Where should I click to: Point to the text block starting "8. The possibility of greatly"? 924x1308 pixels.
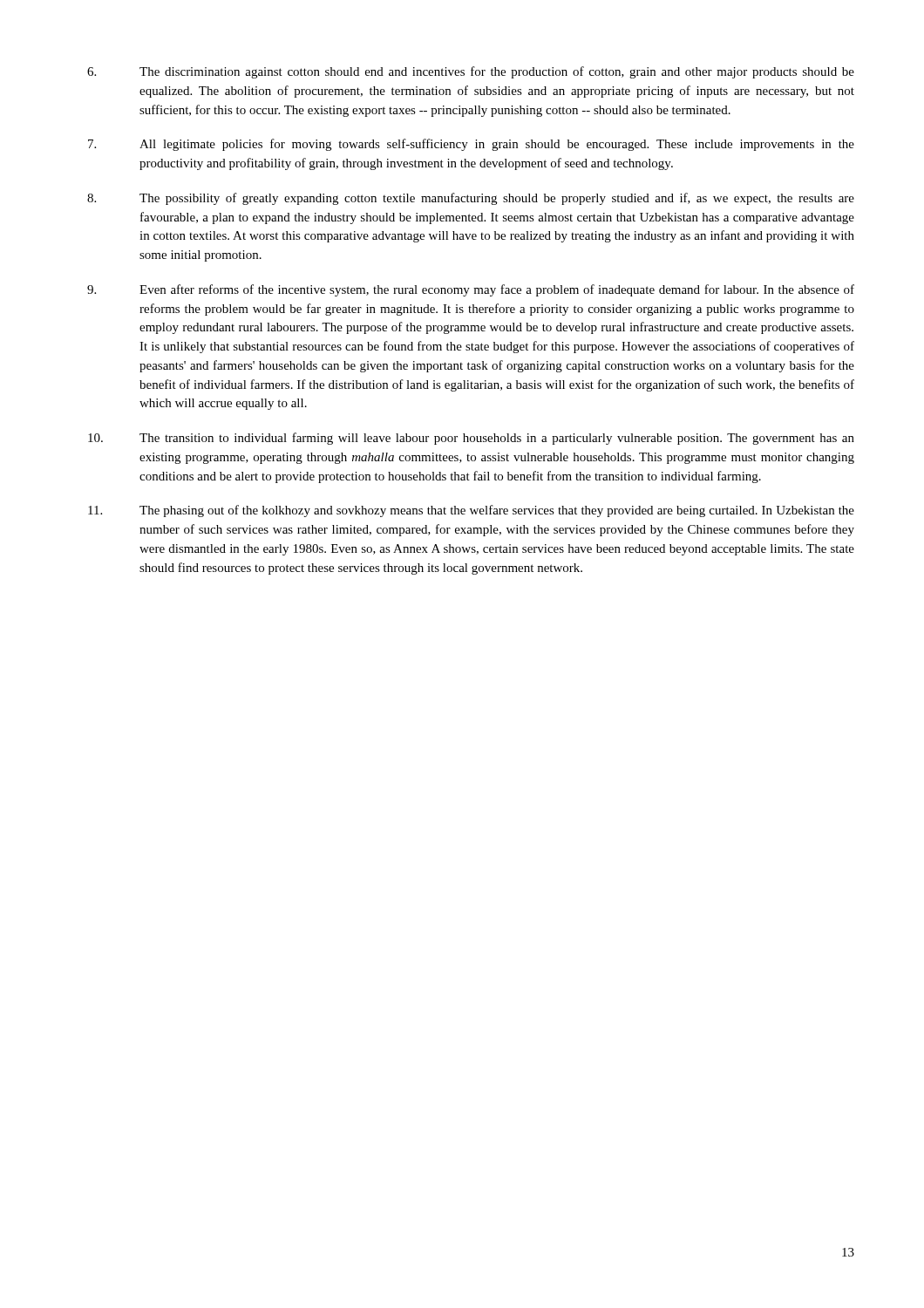[x=471, y=227]
